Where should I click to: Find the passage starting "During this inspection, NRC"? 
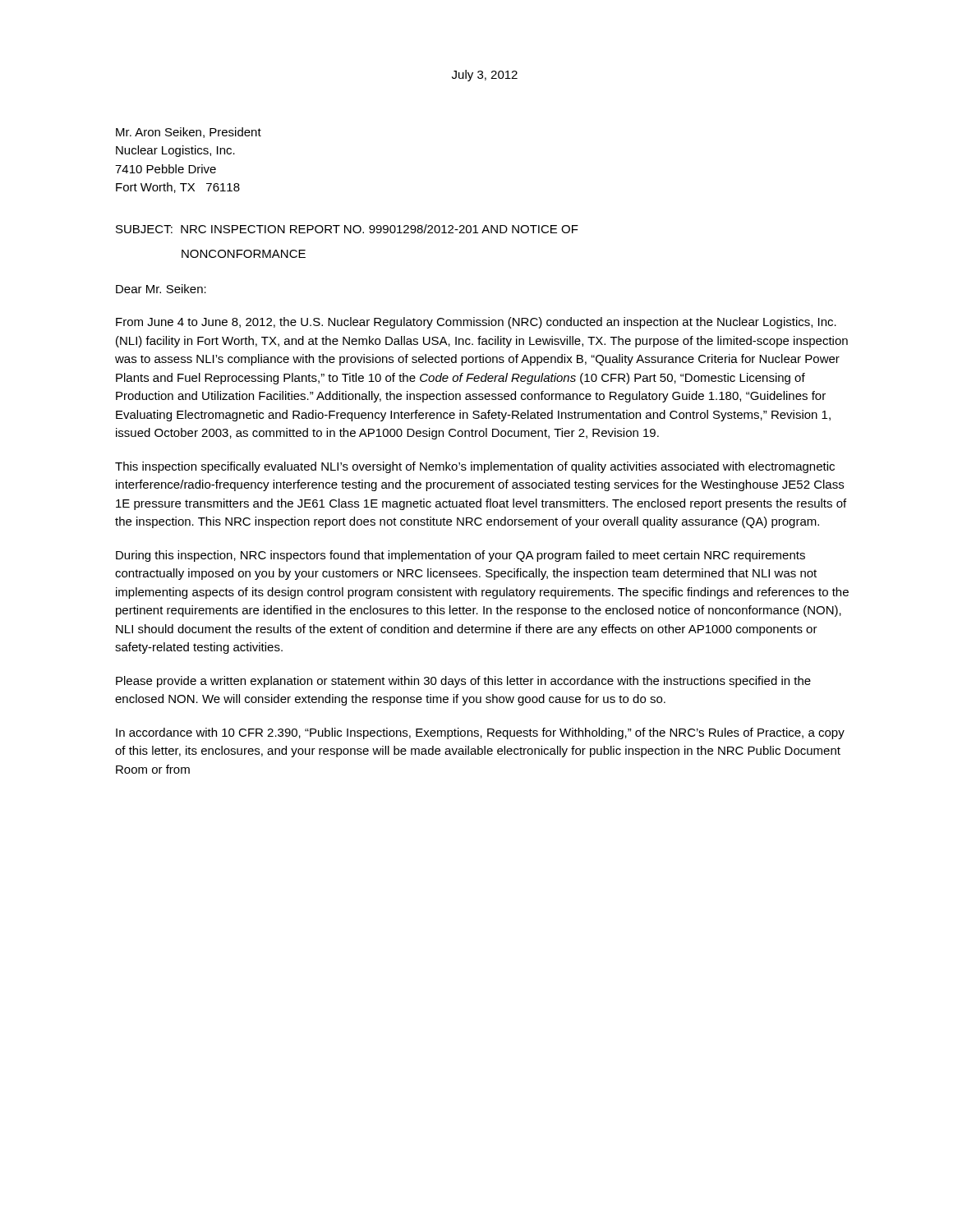482,601
